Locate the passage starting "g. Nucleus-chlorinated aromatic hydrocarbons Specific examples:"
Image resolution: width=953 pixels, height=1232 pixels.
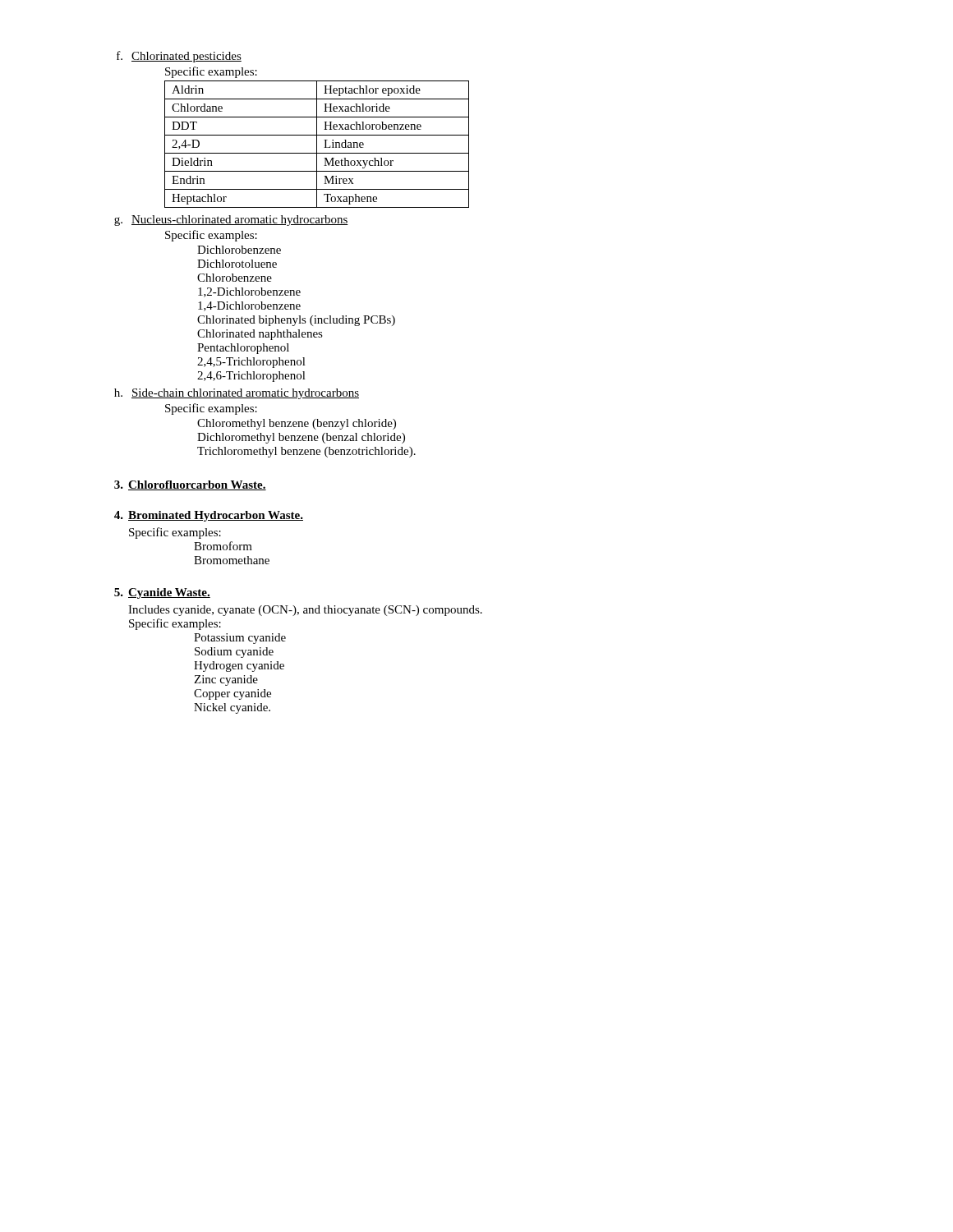pos(247,298)
